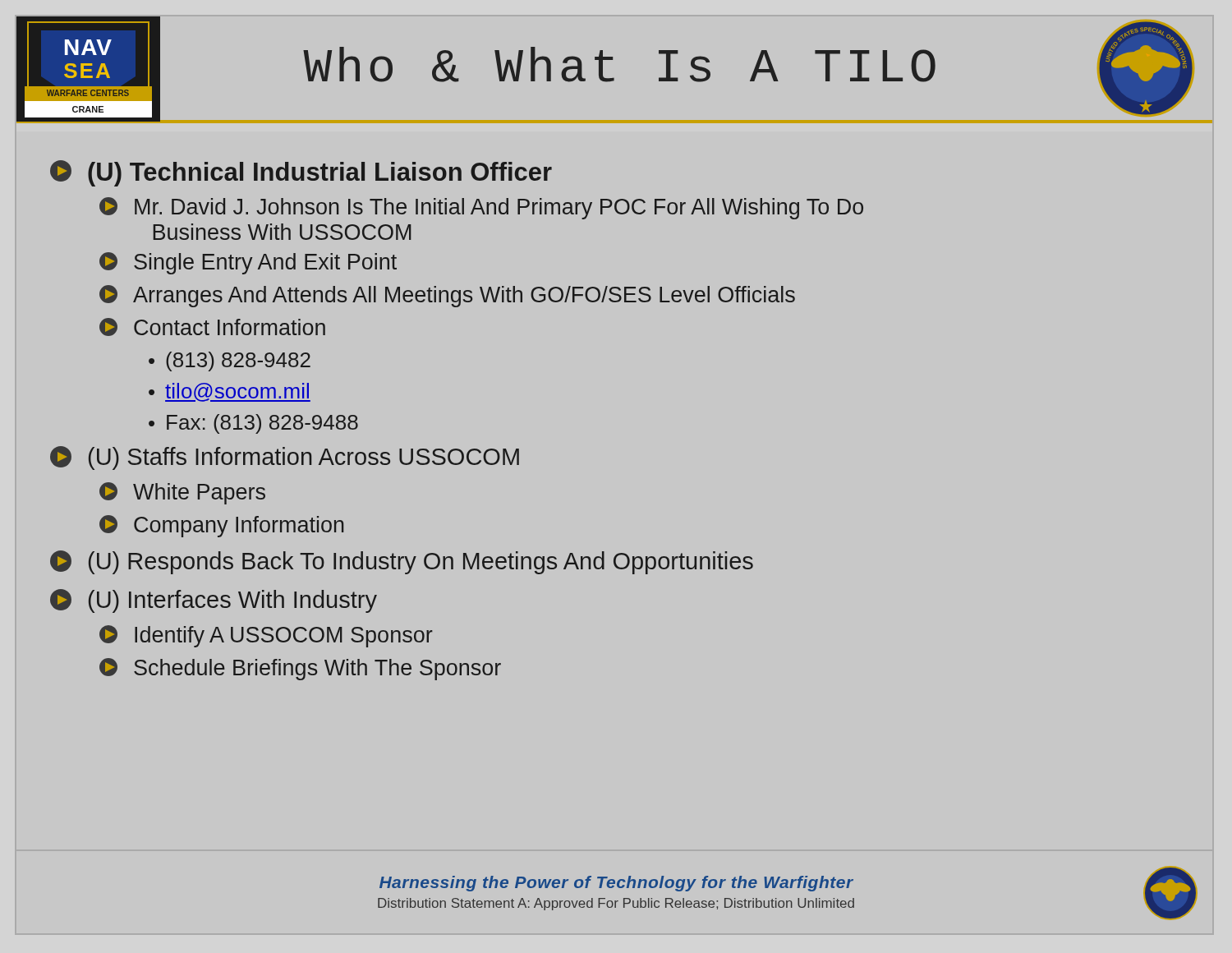Image resolution: width=1232 pixels, height=953 pixels.
Task: Select the region starting "Identify A USSOCOM Sponsor"
Action: click(x=266, y=637)
